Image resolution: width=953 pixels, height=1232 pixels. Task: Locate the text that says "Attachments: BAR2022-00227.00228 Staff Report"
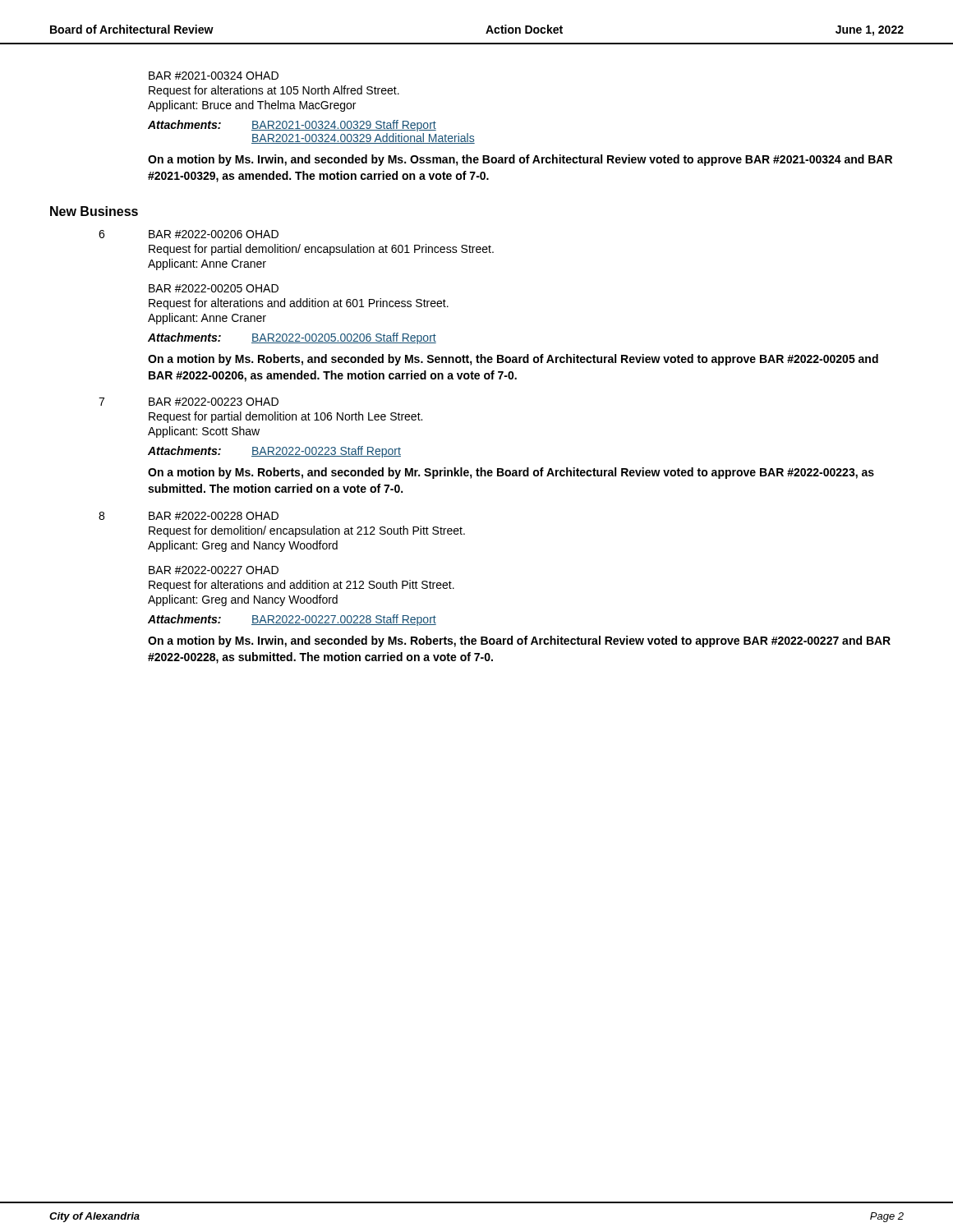click(292, 619)
